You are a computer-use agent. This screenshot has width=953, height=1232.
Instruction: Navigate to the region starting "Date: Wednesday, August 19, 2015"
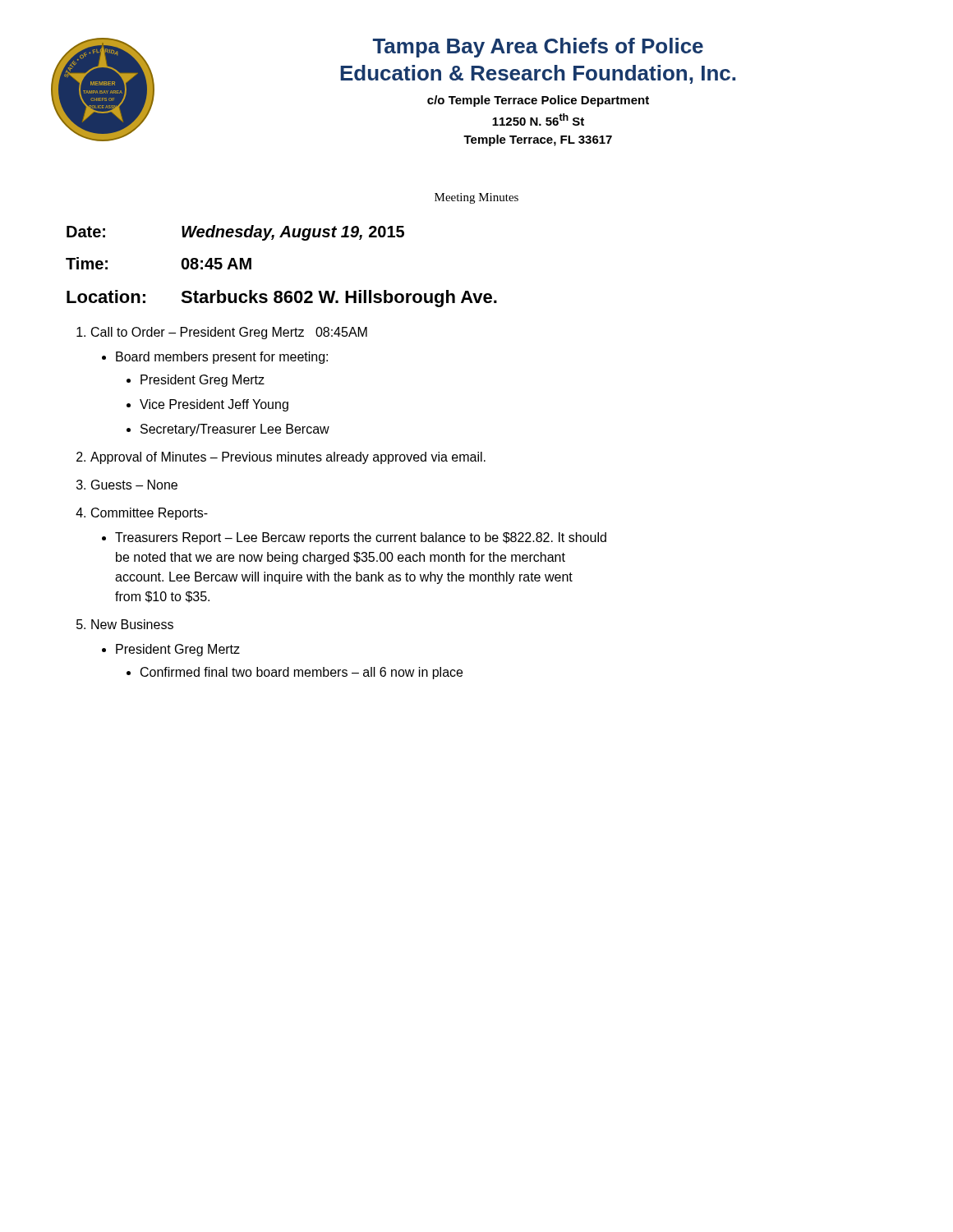tap(235, 232)
